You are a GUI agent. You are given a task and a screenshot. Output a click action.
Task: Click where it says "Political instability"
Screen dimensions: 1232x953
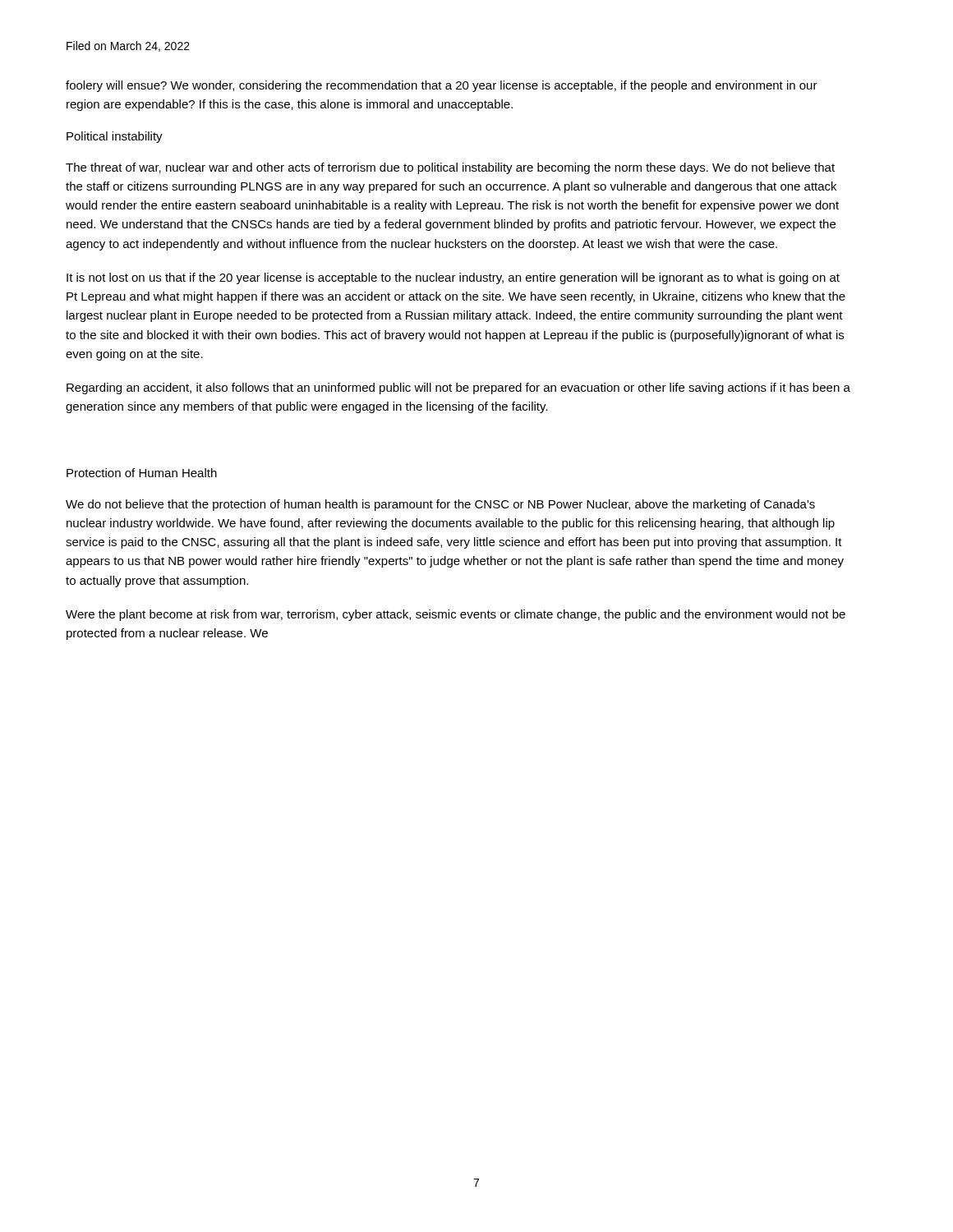(x=114, y=136)
